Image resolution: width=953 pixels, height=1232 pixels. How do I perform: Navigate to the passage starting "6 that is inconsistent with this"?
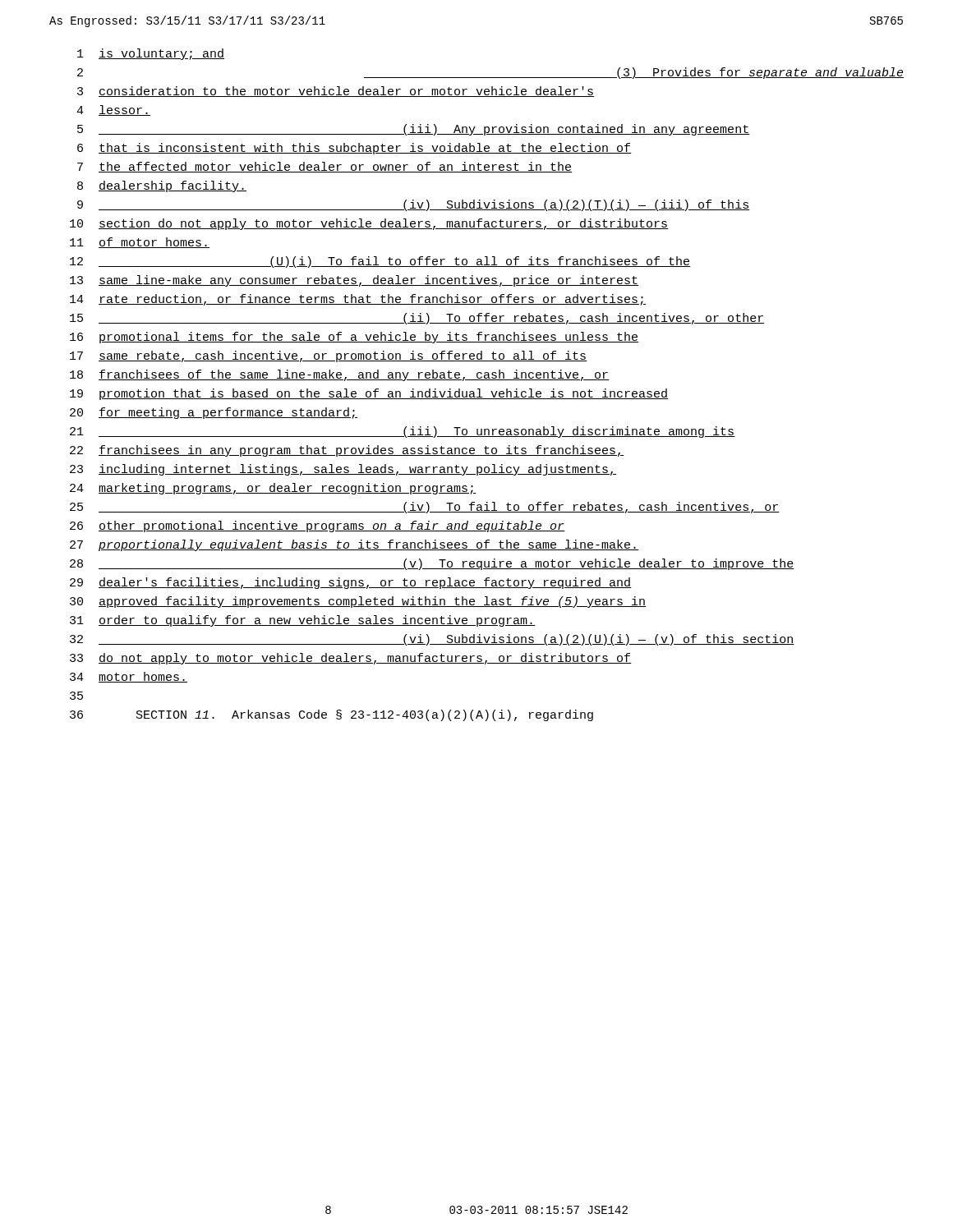click(476, 149)
